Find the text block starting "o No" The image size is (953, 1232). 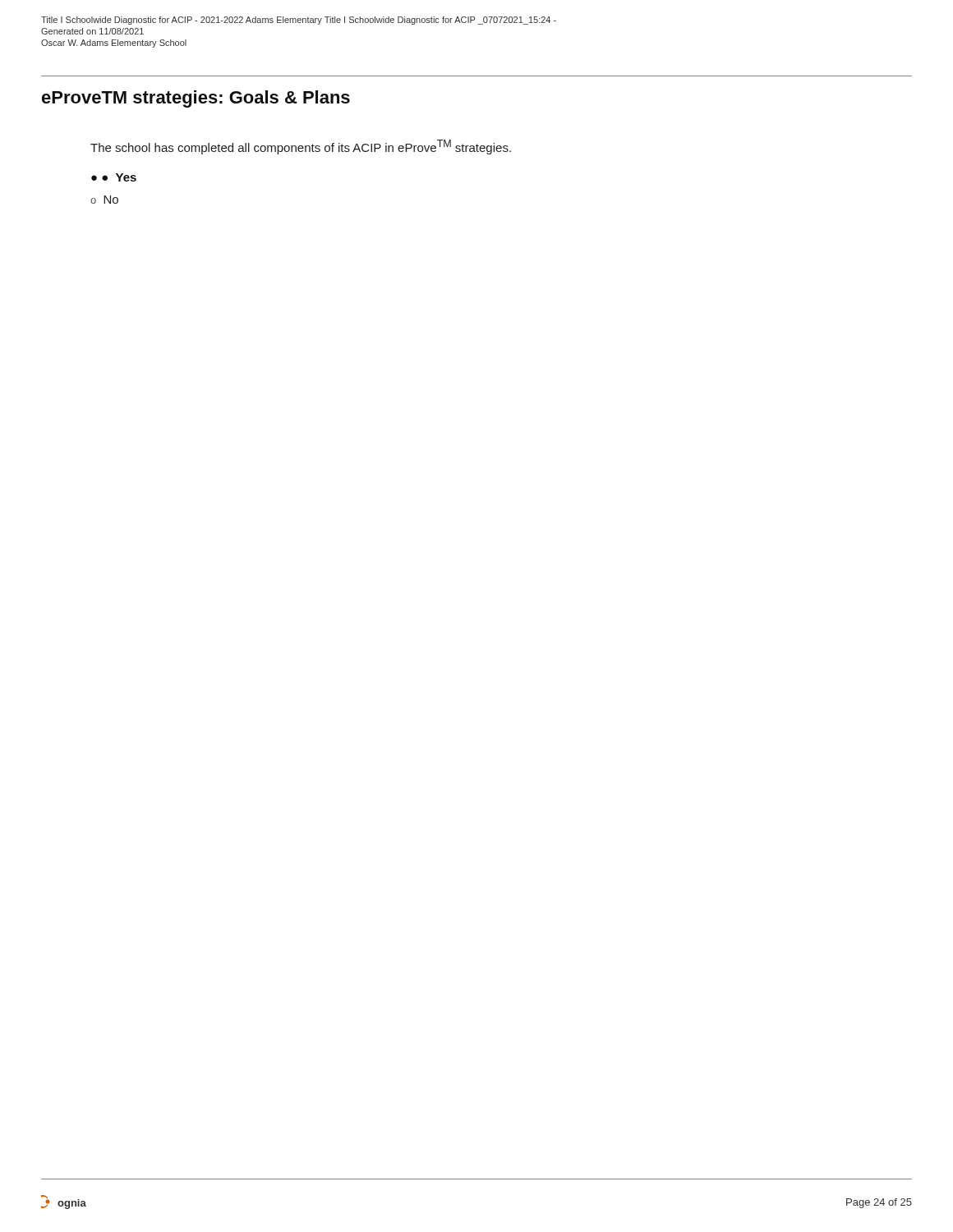[x=105, y=199]
